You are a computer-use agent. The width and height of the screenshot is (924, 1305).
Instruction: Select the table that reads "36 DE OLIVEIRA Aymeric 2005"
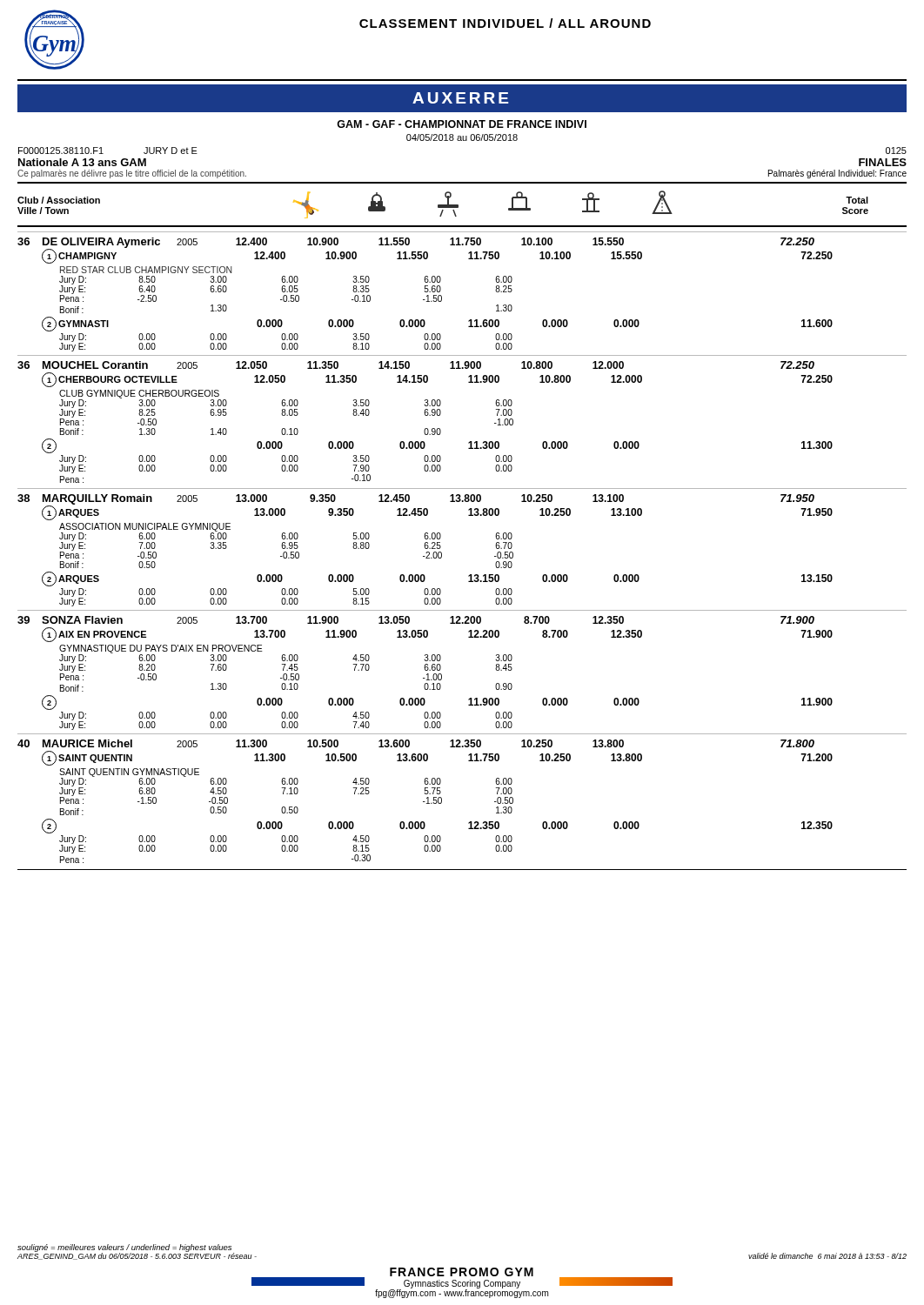(x=462, y=547)
